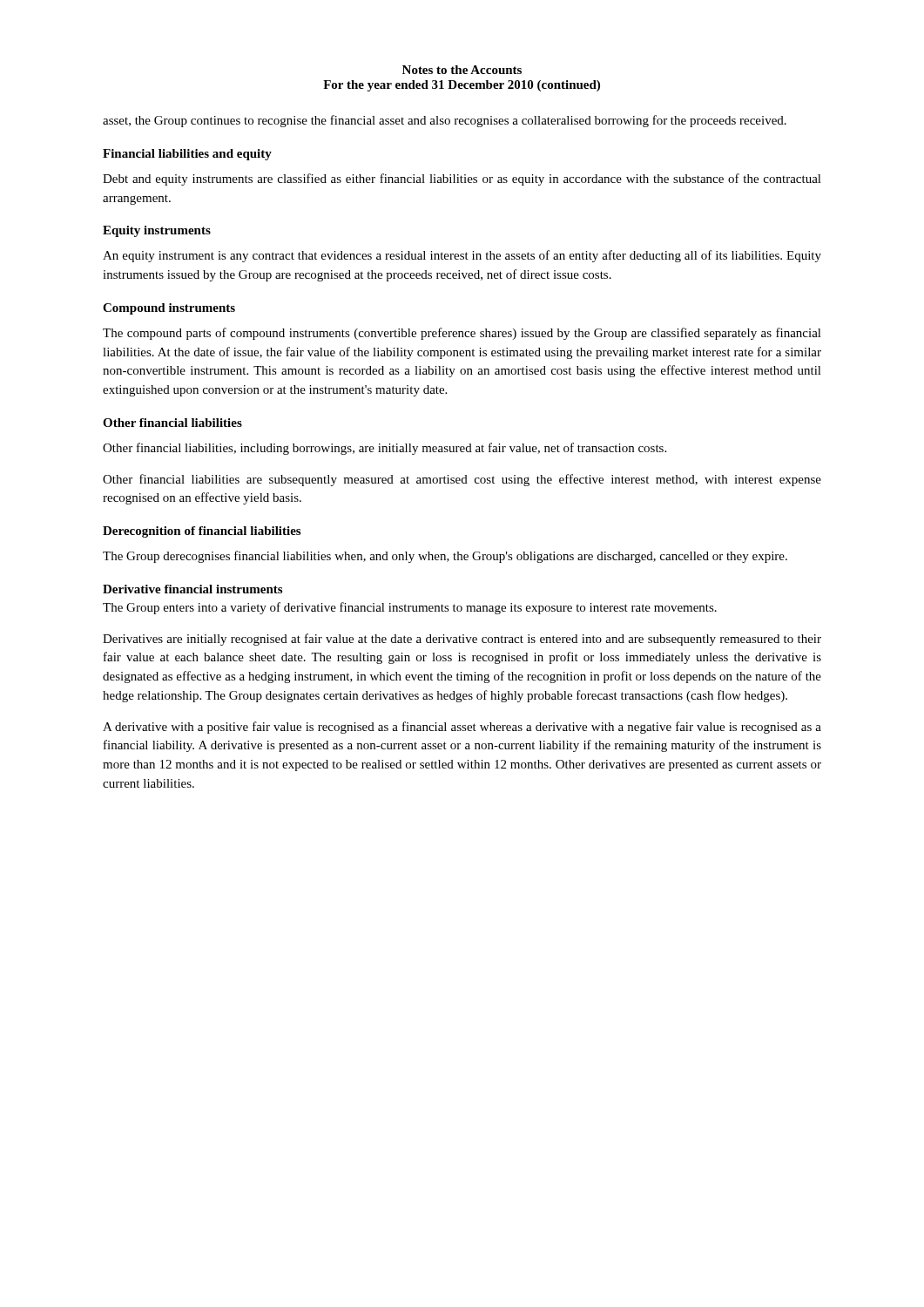The height and width of the screenshot is (1307, 924).
Task: Locate the element starting "Financial liabilities and equity"
Action: tap(187, 153)
